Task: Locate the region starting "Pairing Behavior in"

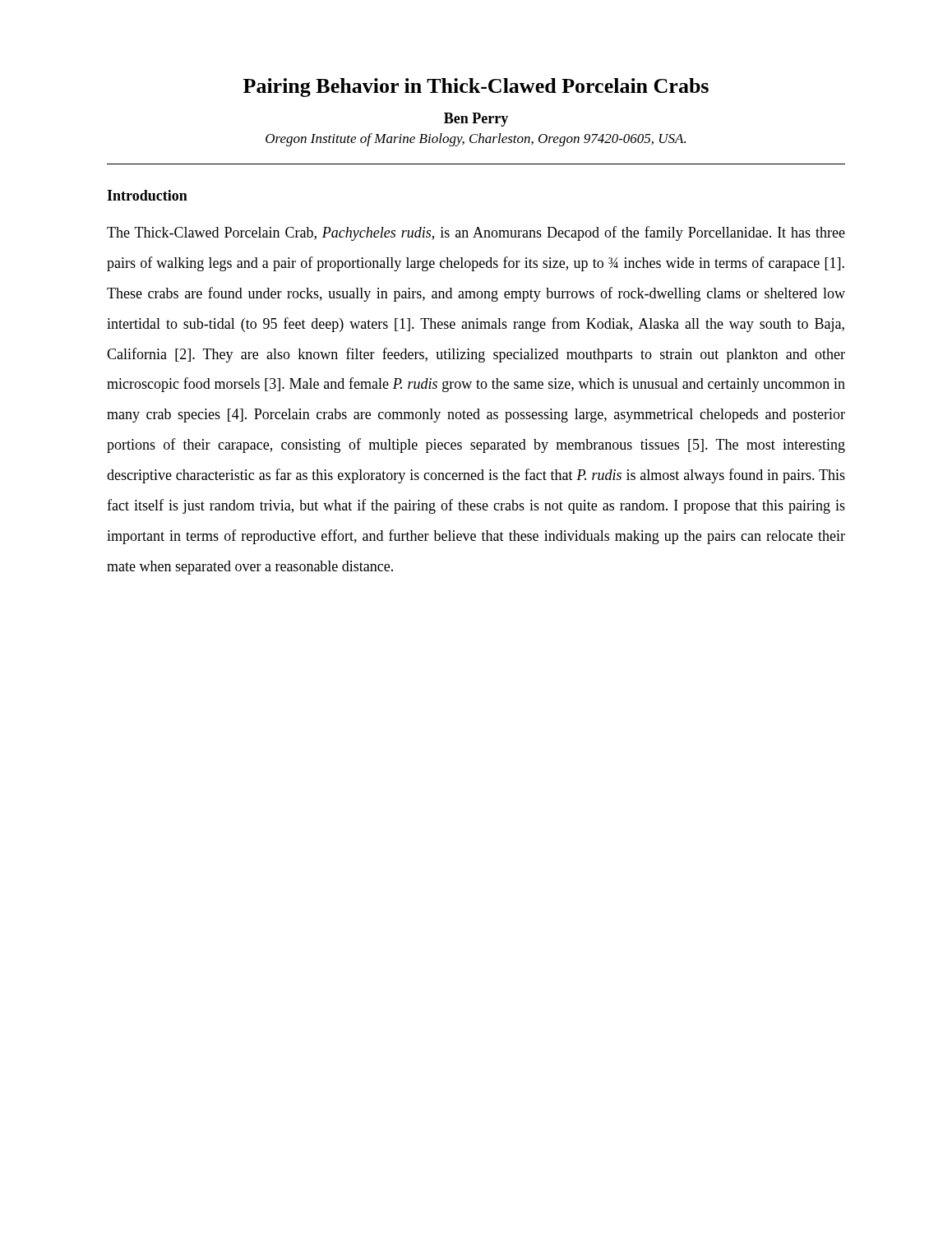Action: pos(476,86)
